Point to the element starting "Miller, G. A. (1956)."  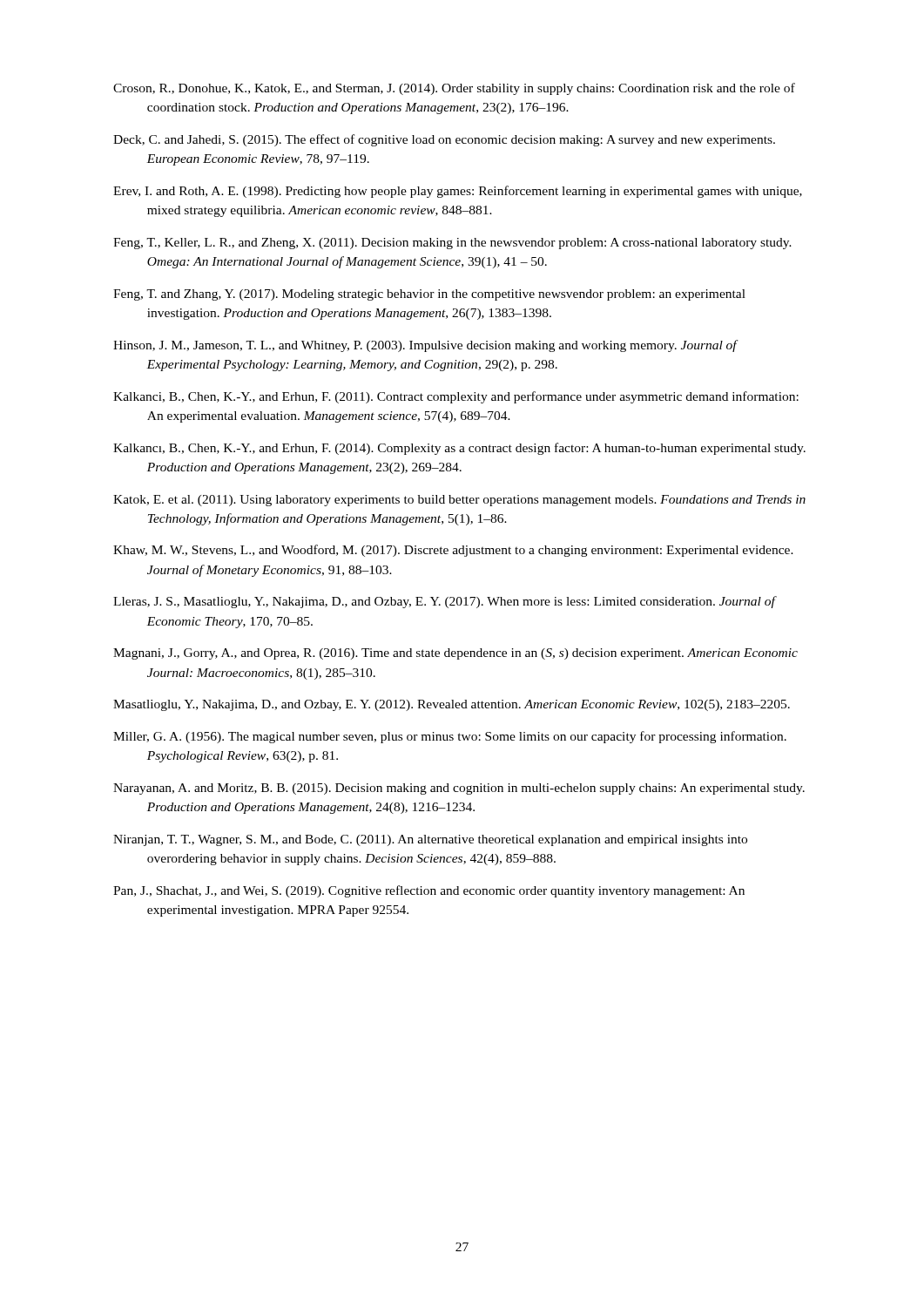[450, 745]
